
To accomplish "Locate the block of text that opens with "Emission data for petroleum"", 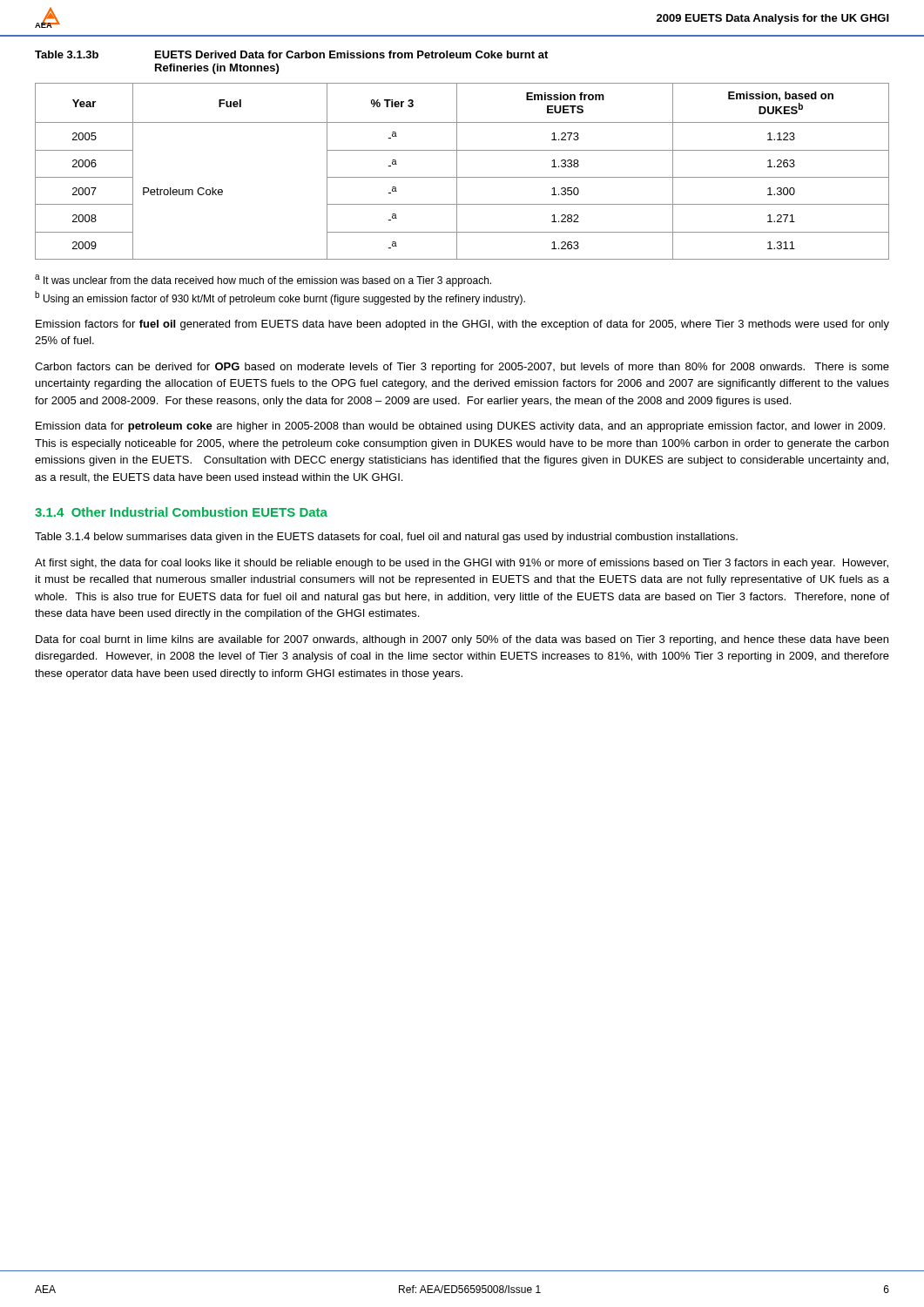I will tap(462, 452).
